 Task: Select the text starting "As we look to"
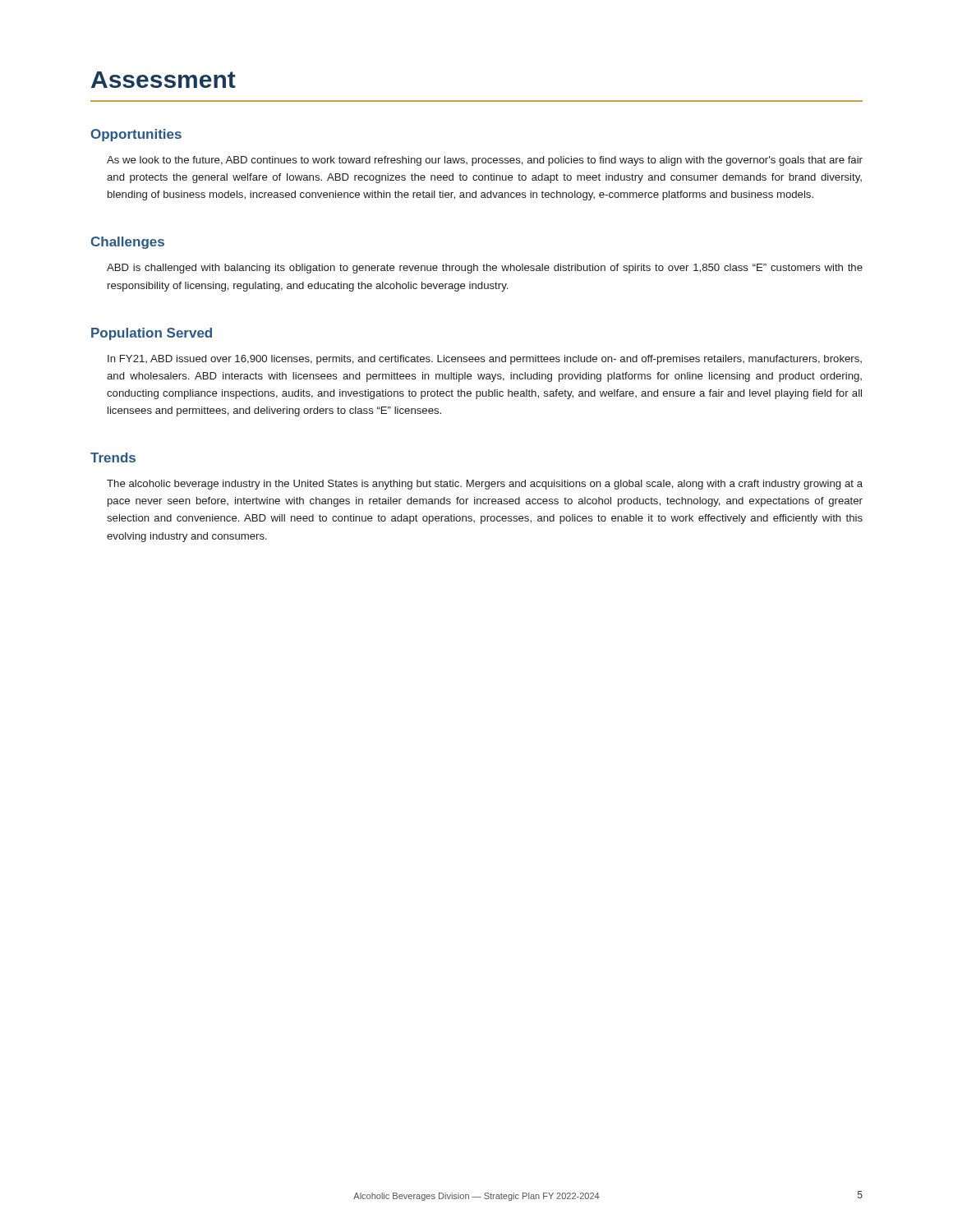476,177
